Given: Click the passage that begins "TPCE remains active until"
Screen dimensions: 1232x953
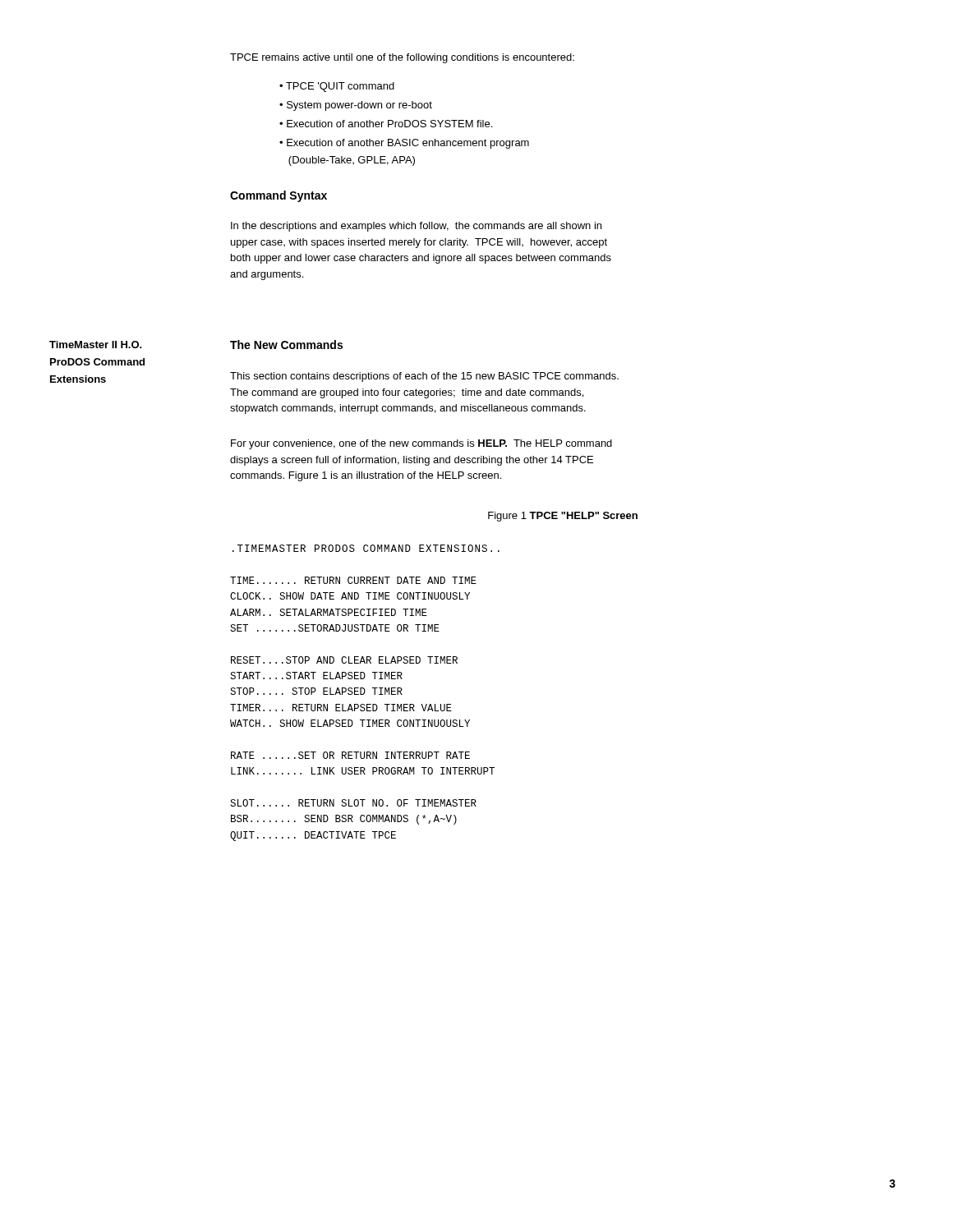Looking at the screenshot, I should pyautogui.click(x=402, y=57).
